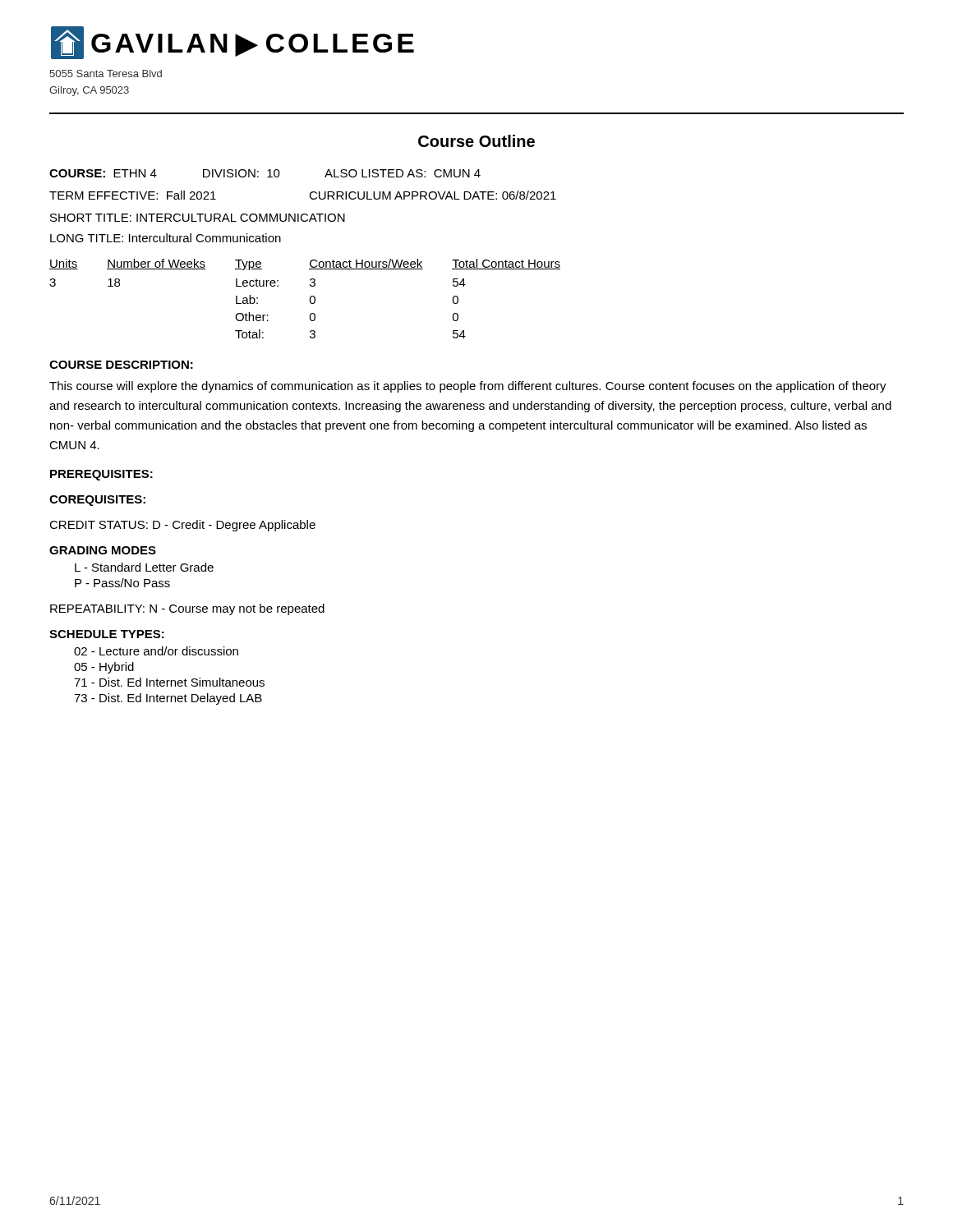This screenshot has height=1232, width=953.
Task: Click on the list item that reads "05 - Hybrid"
Action: point(104,667)
